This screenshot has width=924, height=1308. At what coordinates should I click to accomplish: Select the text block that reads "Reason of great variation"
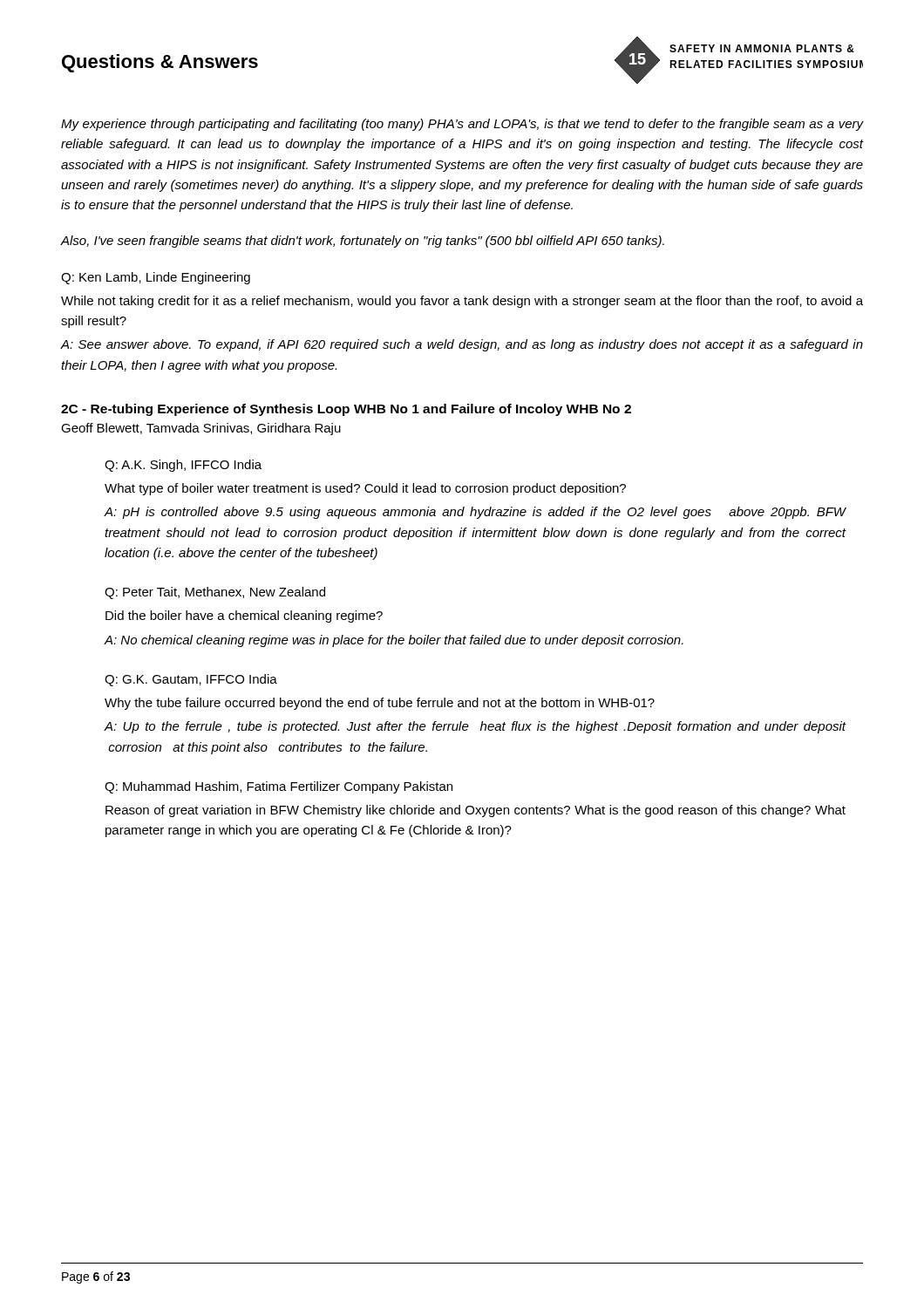(x=475, y=820)
